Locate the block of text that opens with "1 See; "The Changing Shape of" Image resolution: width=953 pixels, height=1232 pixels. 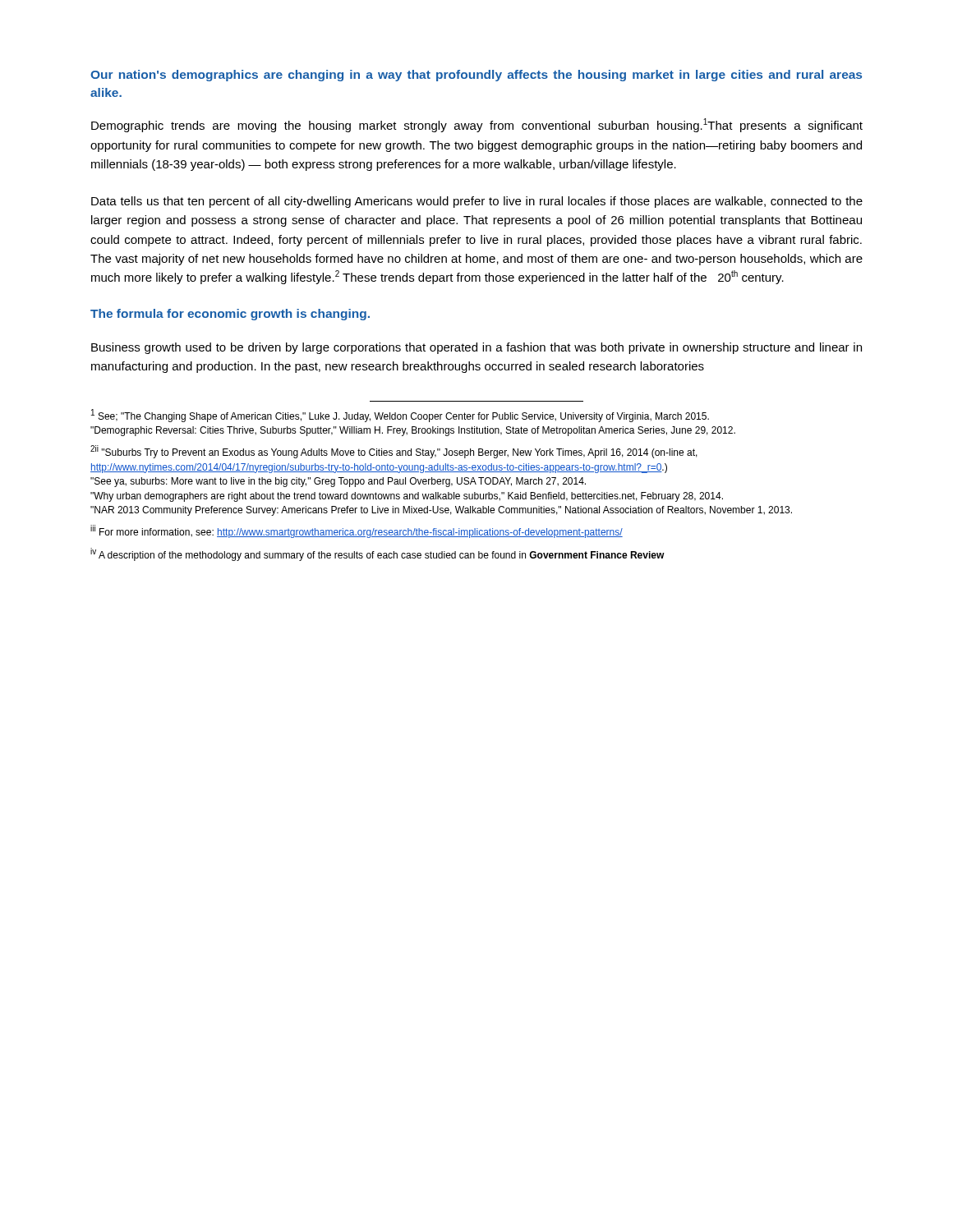[x=413, y=423]
